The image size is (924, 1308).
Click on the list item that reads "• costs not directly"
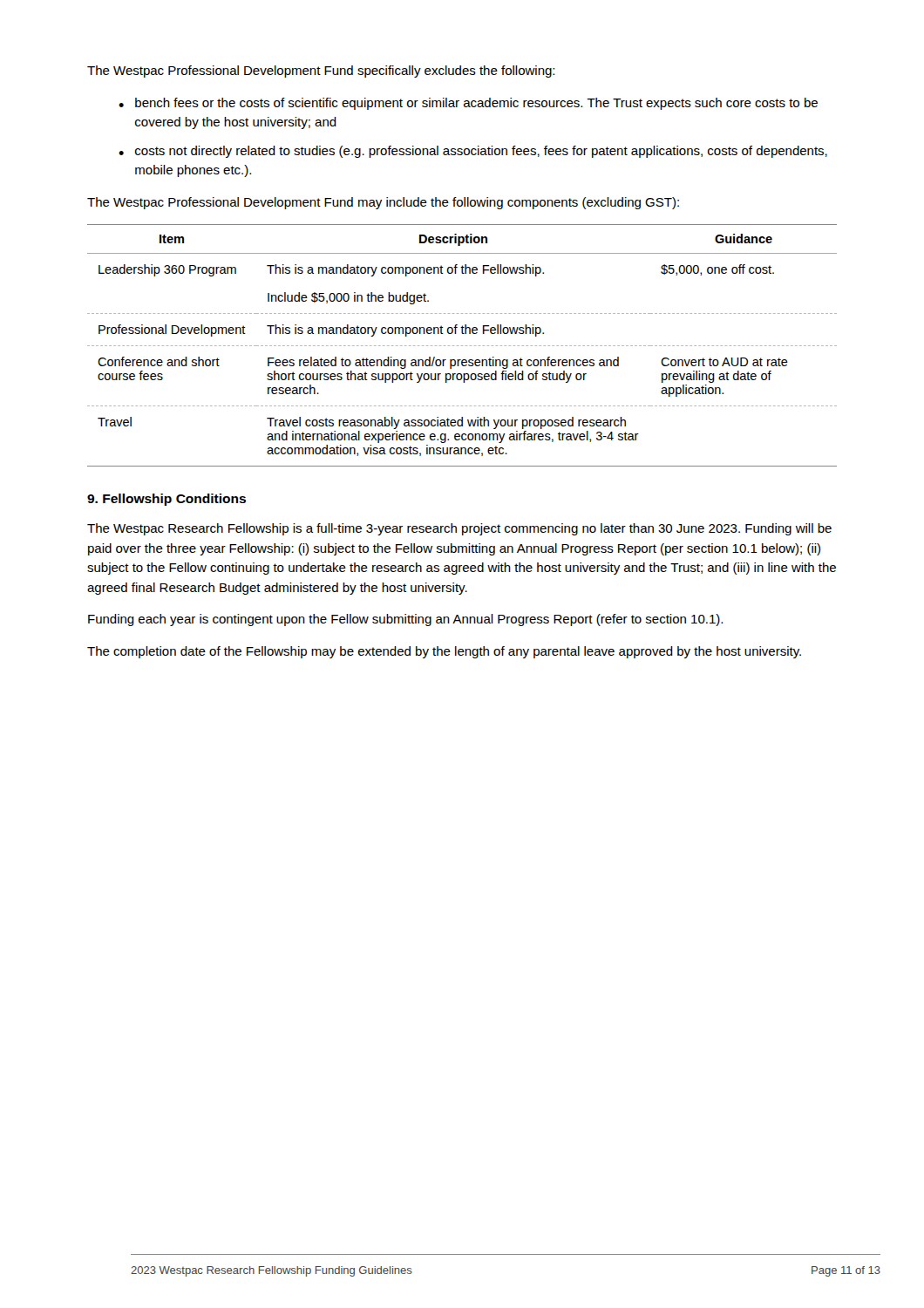478,160
